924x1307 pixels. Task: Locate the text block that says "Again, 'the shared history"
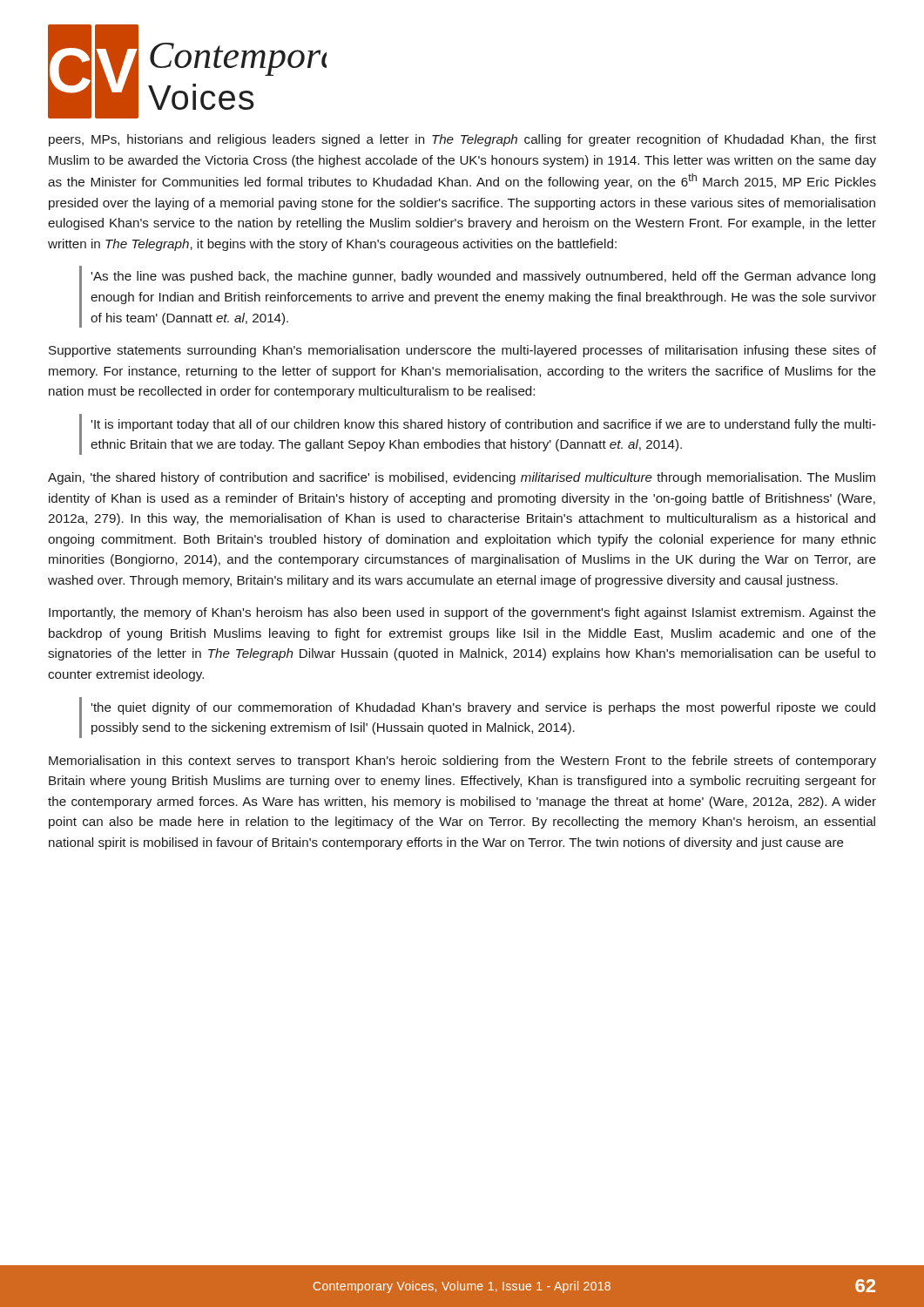click(462, 529)
